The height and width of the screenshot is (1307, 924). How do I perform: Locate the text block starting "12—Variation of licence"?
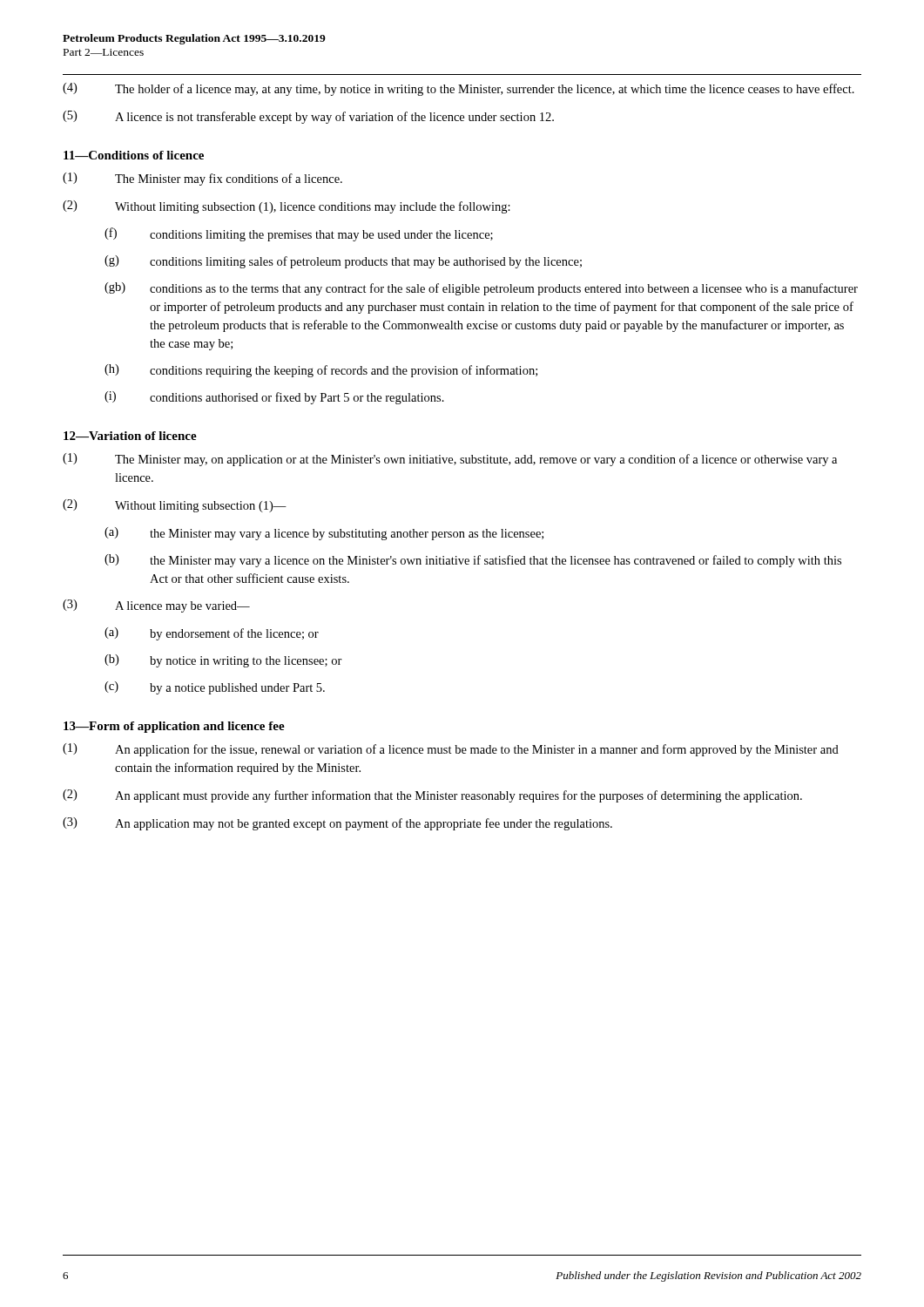130,436
